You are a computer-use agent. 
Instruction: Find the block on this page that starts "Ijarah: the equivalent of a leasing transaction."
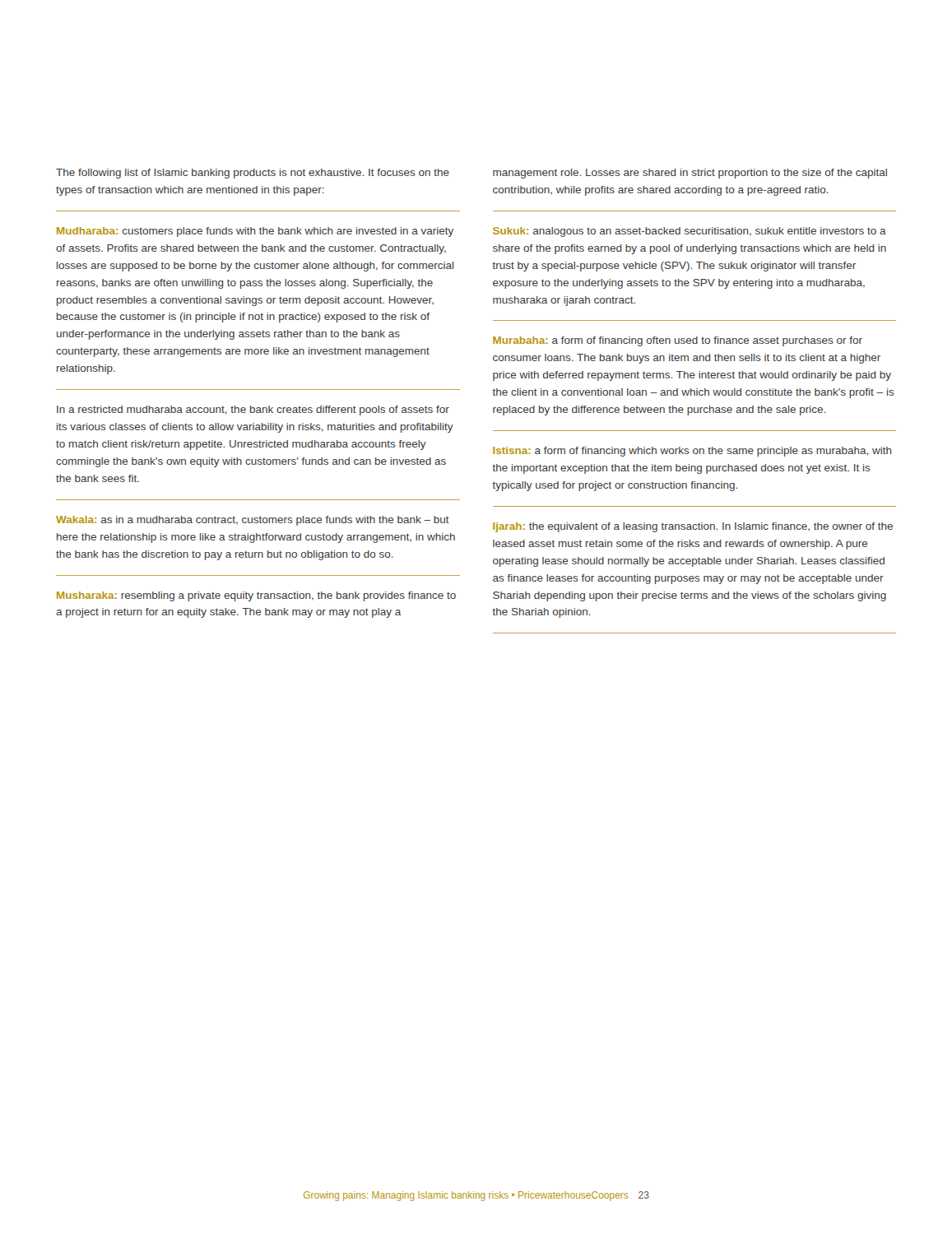pyautogui.click(x=694, y=570)
